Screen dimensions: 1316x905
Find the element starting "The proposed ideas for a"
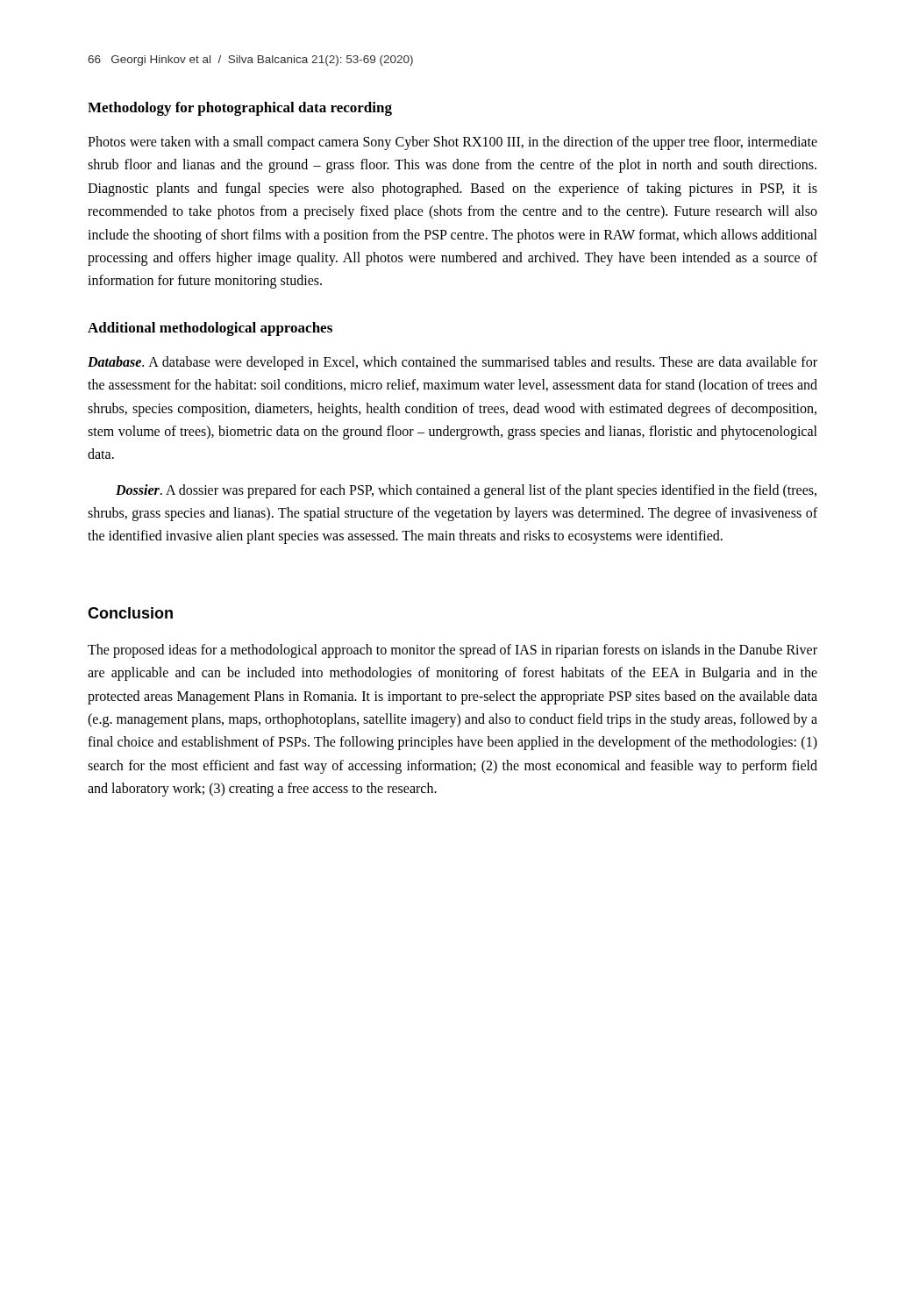click(452, 719)
